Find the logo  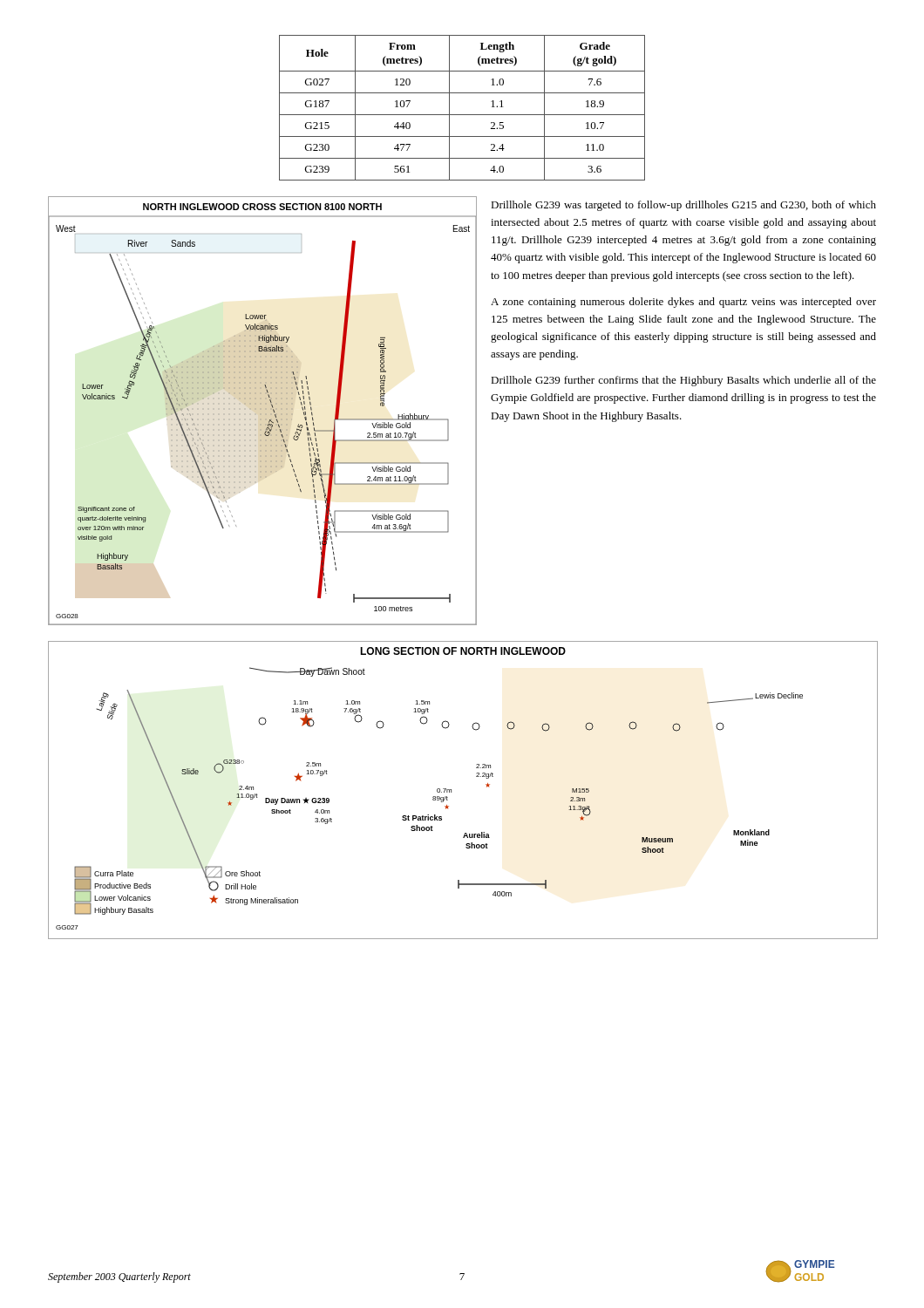click(x=819, y=1273)
